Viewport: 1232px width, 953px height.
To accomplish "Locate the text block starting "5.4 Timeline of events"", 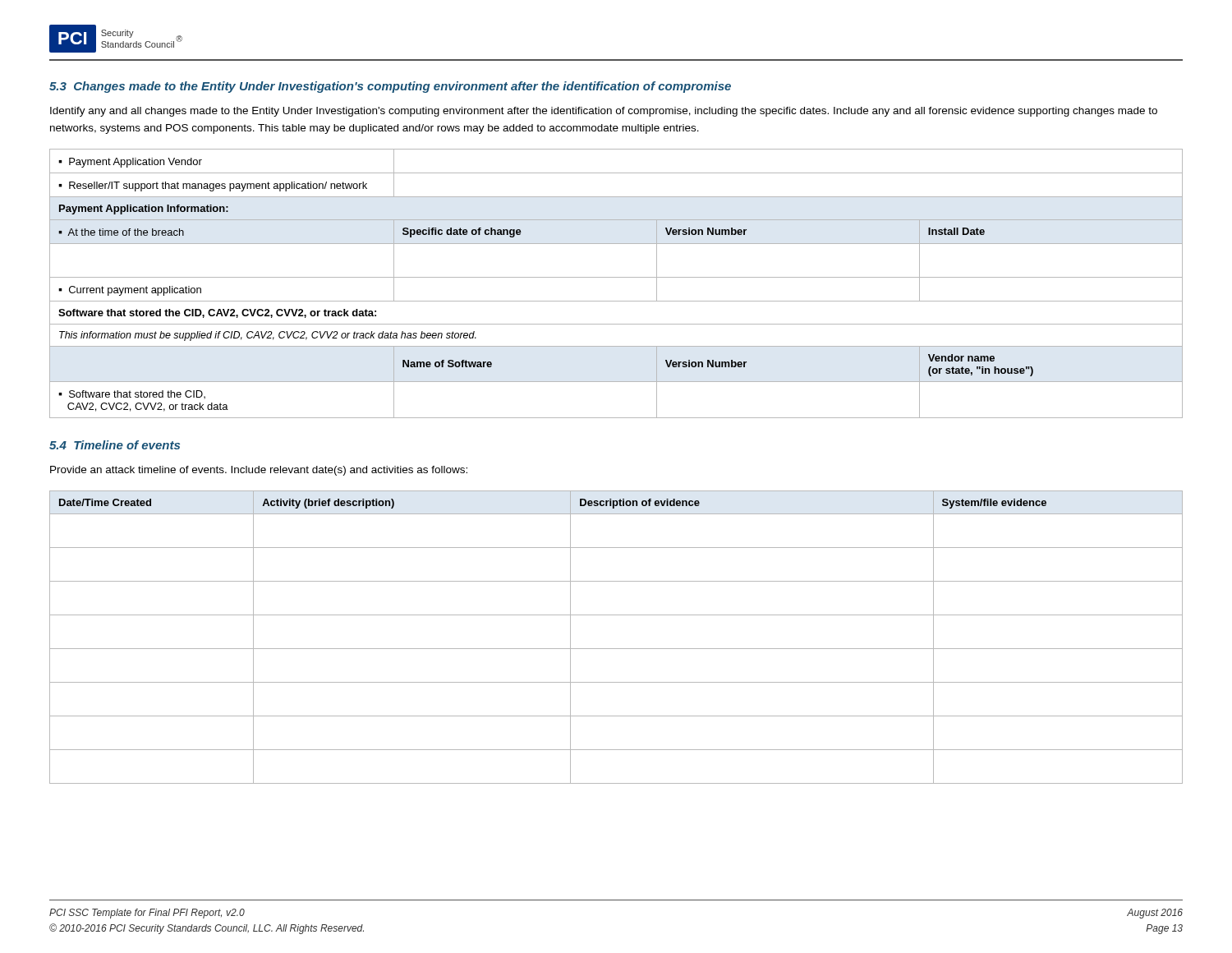I will click(115, 445).
